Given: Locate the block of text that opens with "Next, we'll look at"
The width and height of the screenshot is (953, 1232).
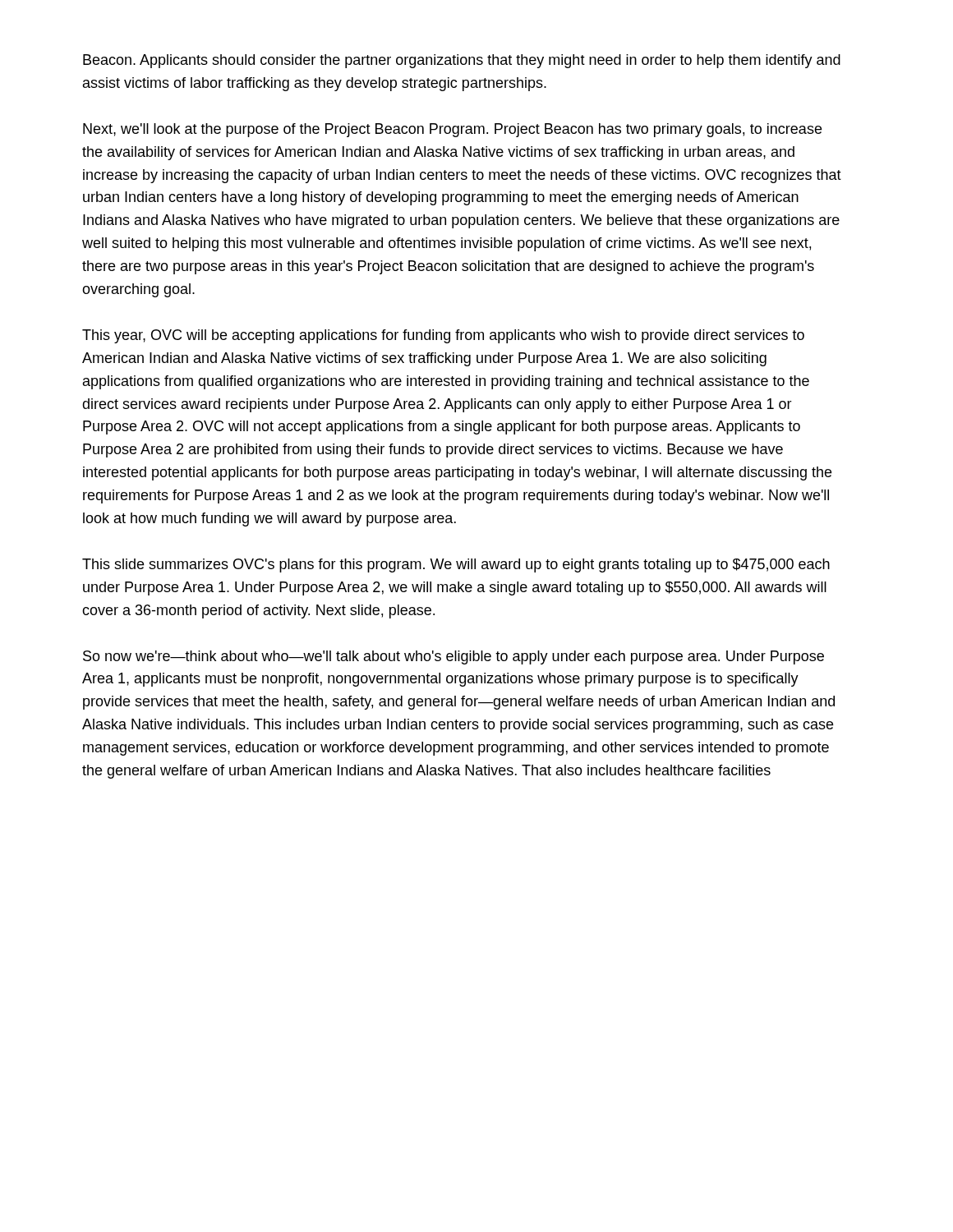Looking at the screenshot, I should coord(461,209).
